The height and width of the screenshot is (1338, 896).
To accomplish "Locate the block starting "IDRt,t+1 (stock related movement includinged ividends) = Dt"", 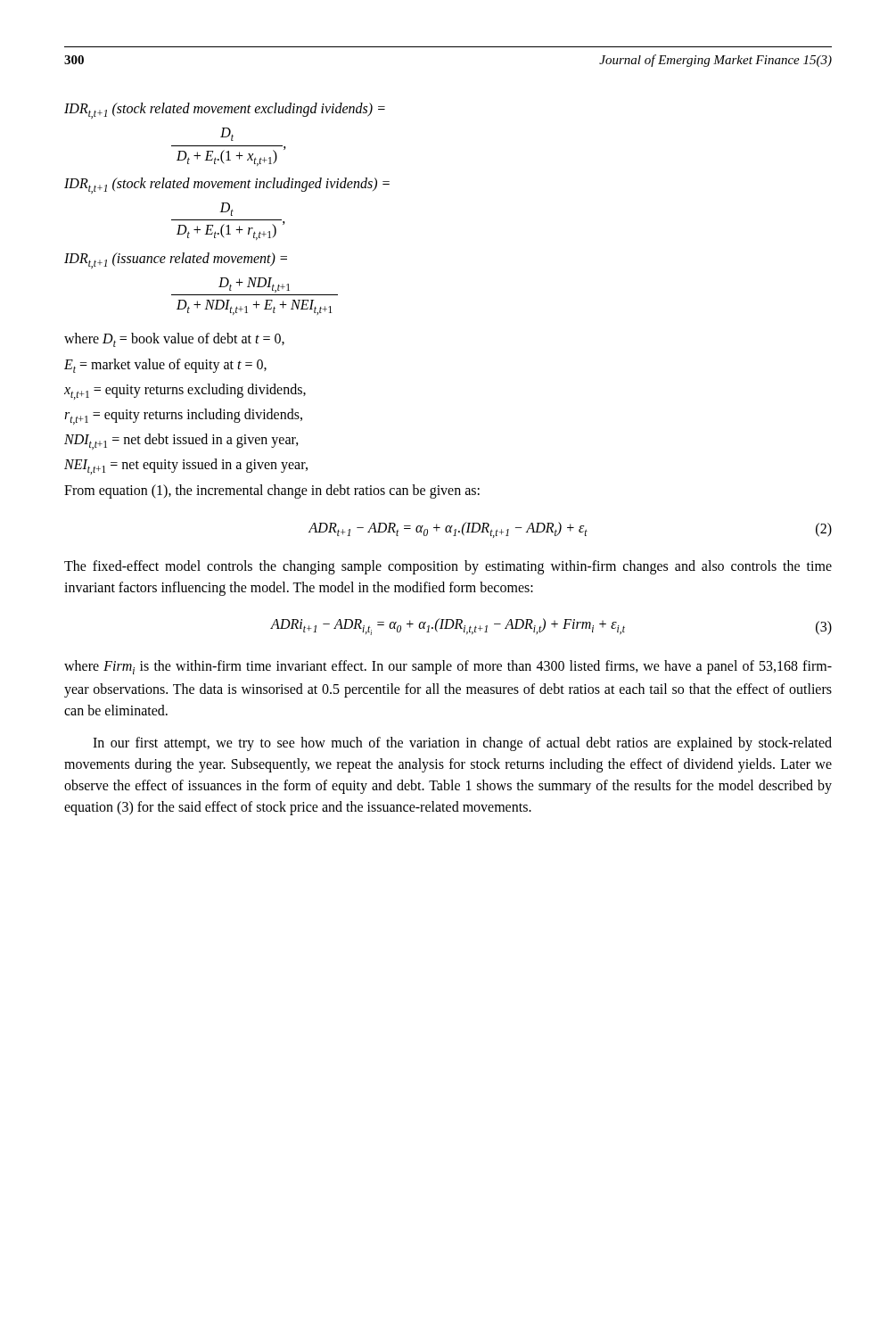I will click(x=227, y=186).
